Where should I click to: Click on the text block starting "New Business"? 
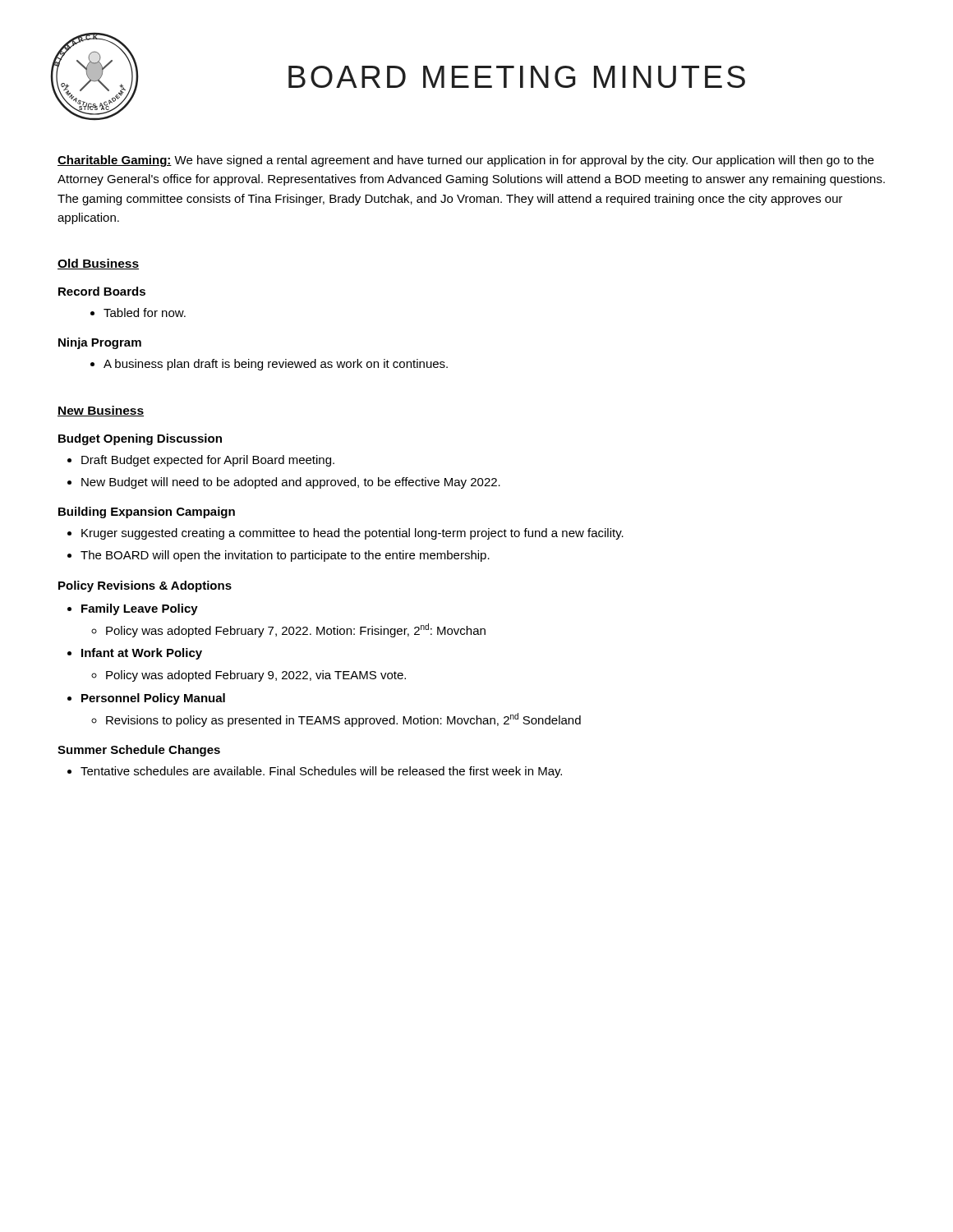101,410
